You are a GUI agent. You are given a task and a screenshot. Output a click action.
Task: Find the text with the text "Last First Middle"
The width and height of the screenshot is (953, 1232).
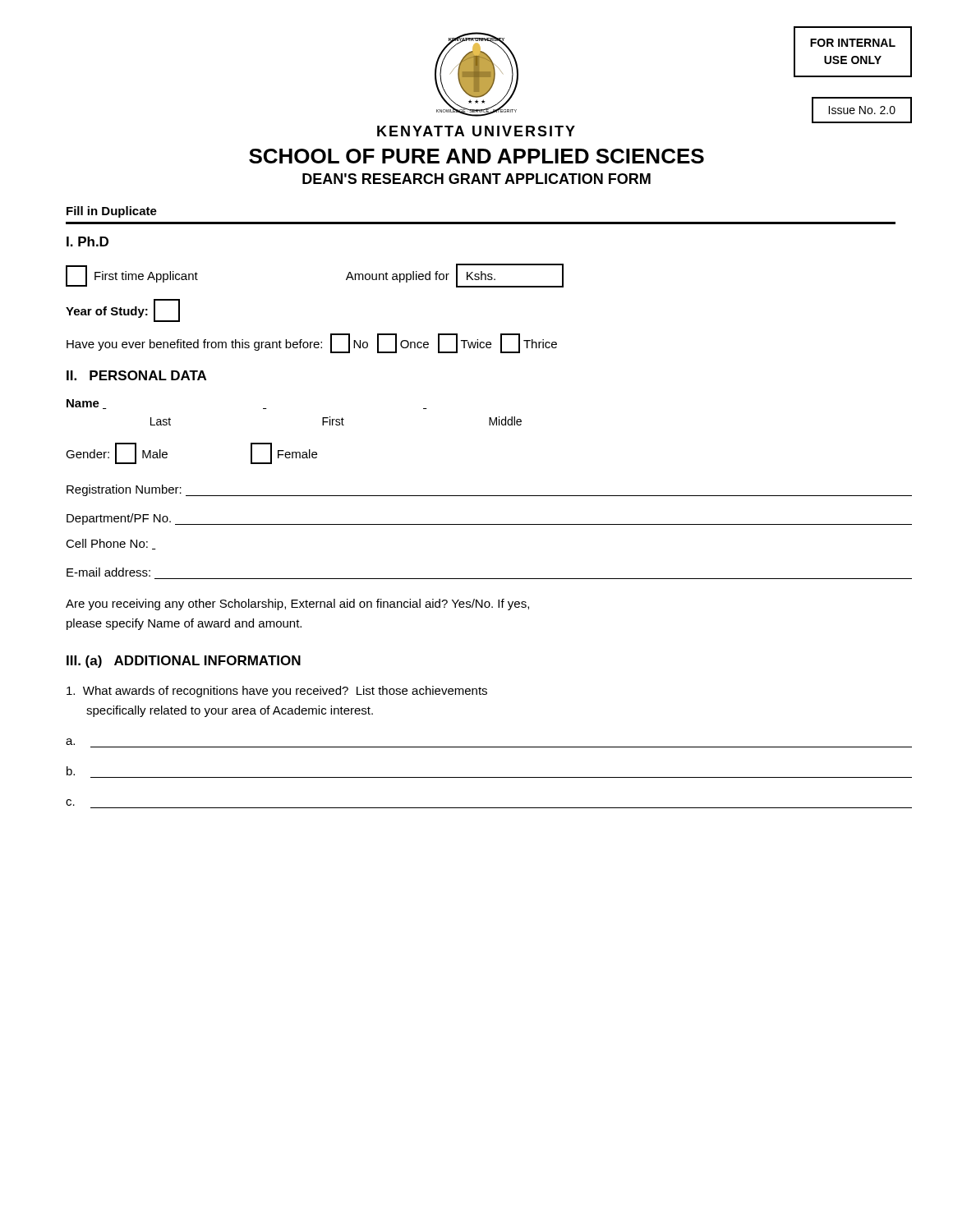[x=333, y=421]
